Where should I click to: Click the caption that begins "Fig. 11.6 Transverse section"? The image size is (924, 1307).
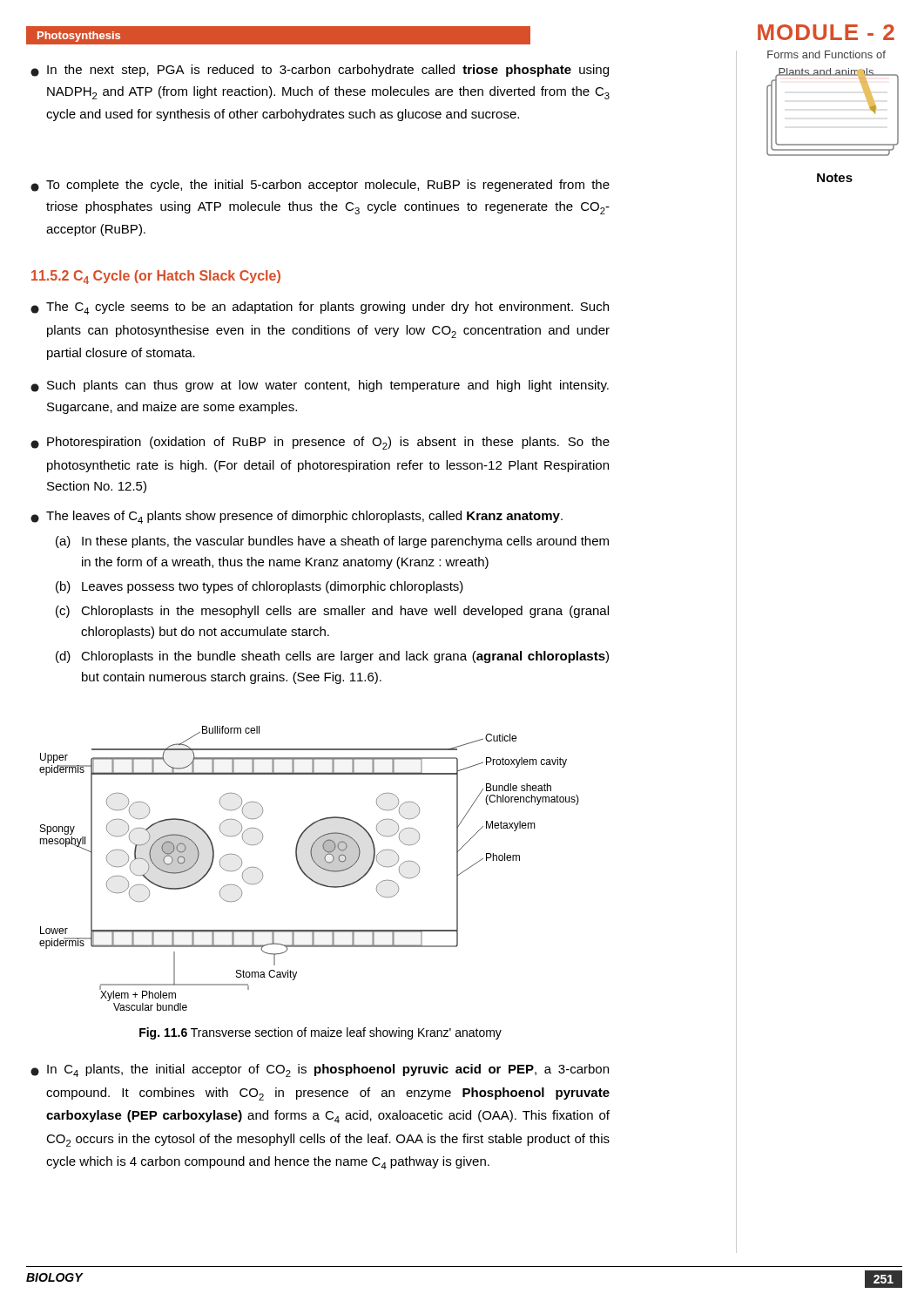(320, 1033)
